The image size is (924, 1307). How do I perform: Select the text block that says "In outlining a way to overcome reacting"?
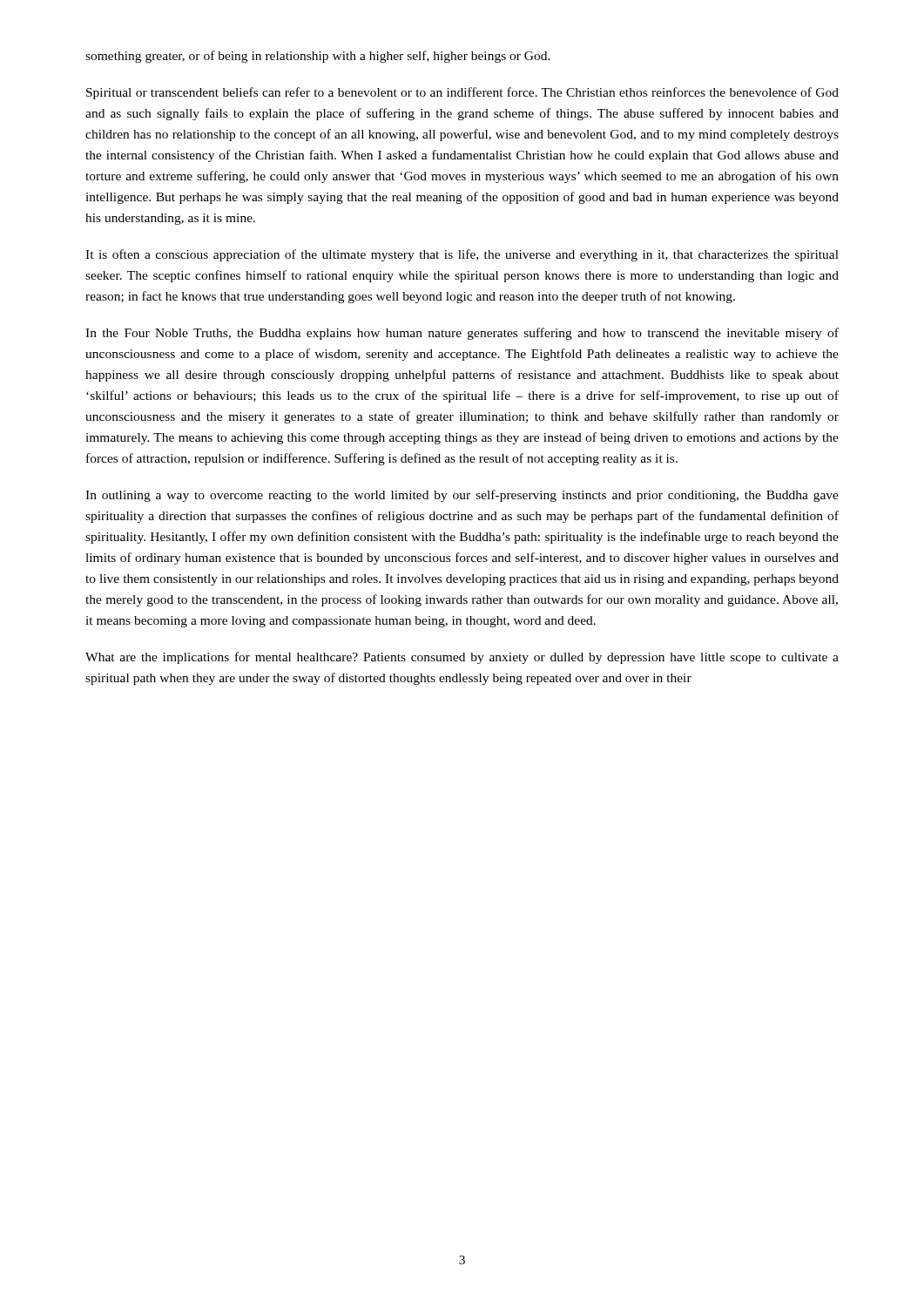tap(462, 558)
